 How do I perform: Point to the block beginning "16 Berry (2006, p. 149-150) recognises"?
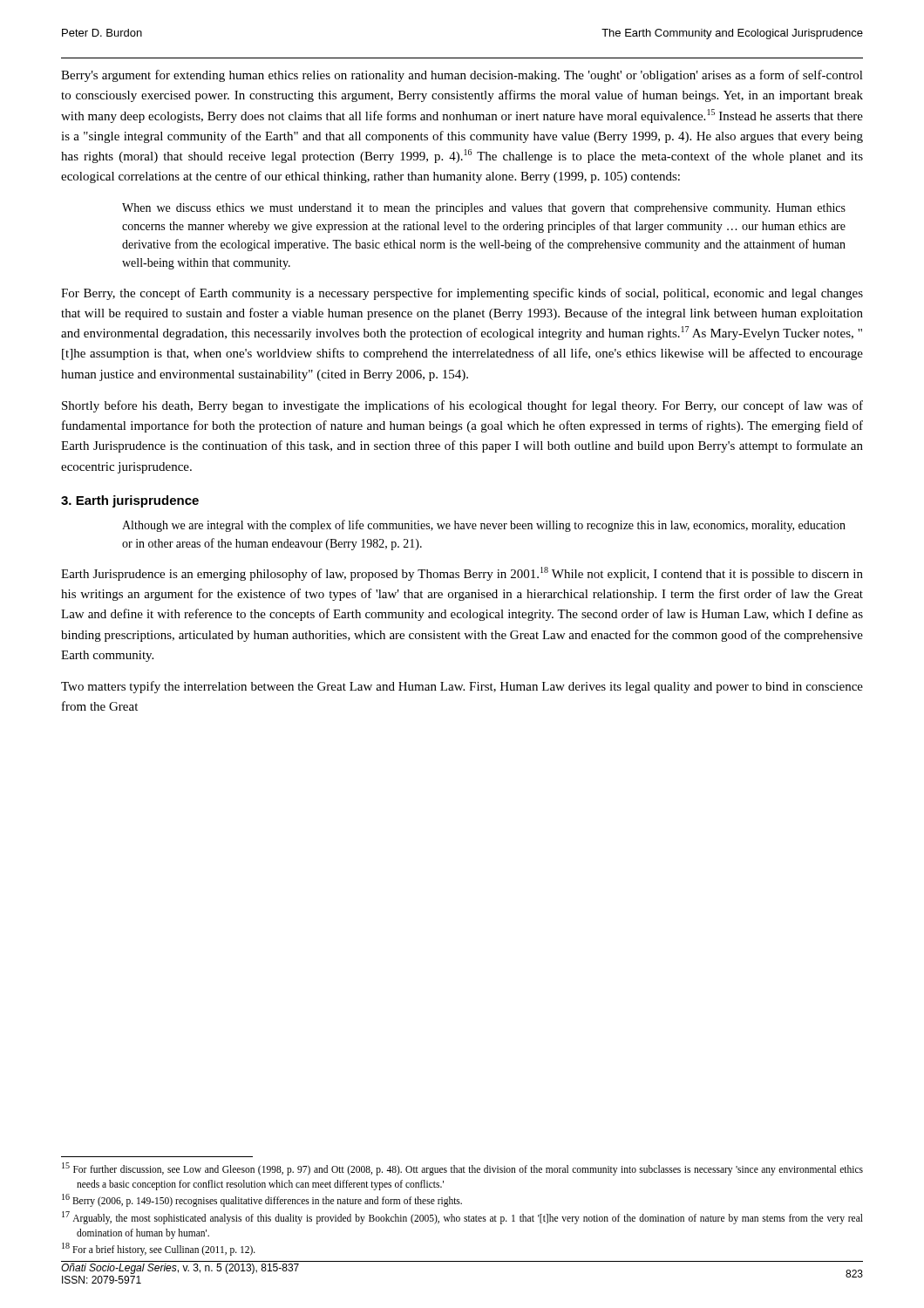(x=262, y=1200)
